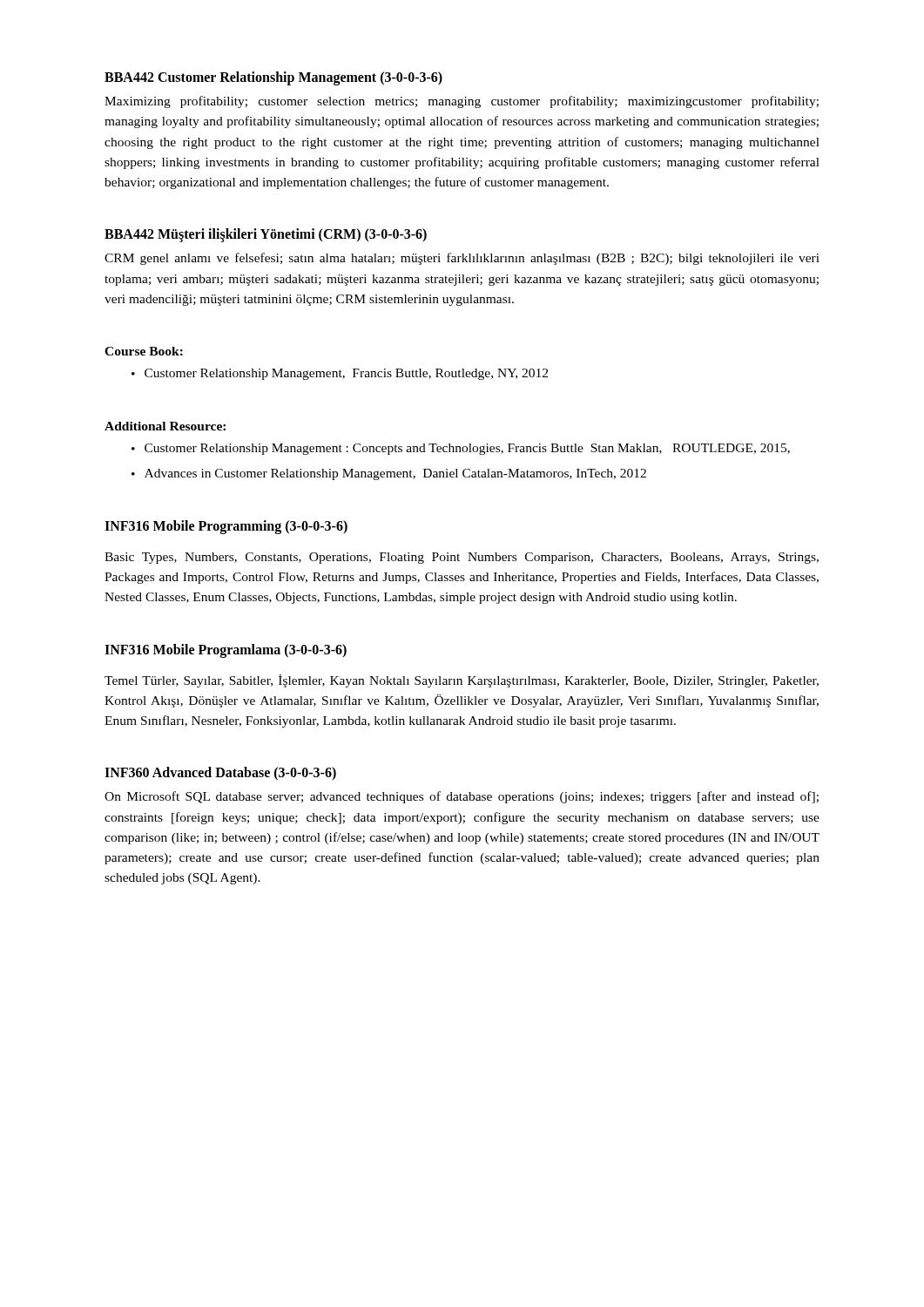Find the section header that says "BBA442 Müşteri ilişkileri"
The width and height of the screenshot is (924, 1307).
pos(266,234)
